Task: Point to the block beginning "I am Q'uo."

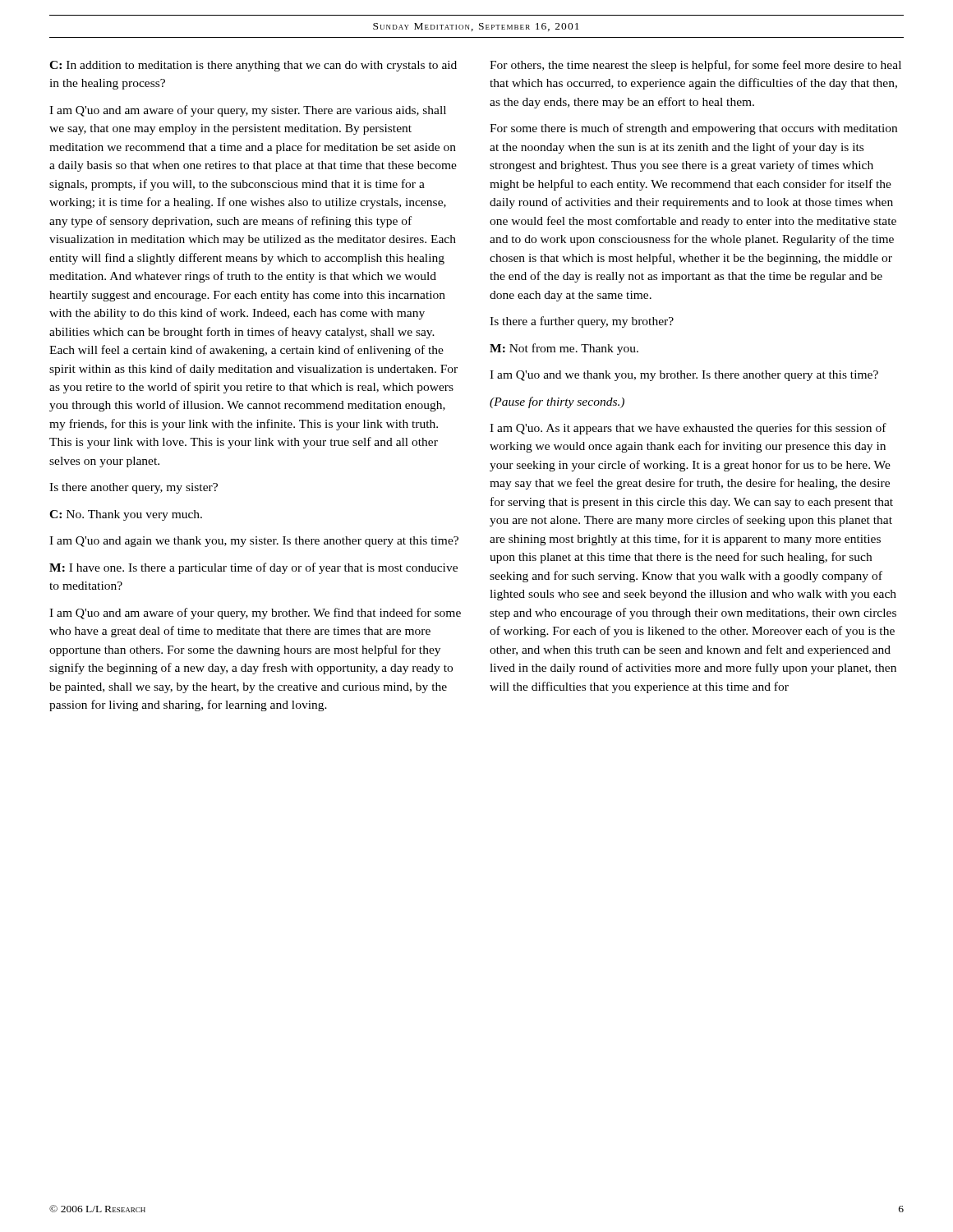Action: (697, 557)
